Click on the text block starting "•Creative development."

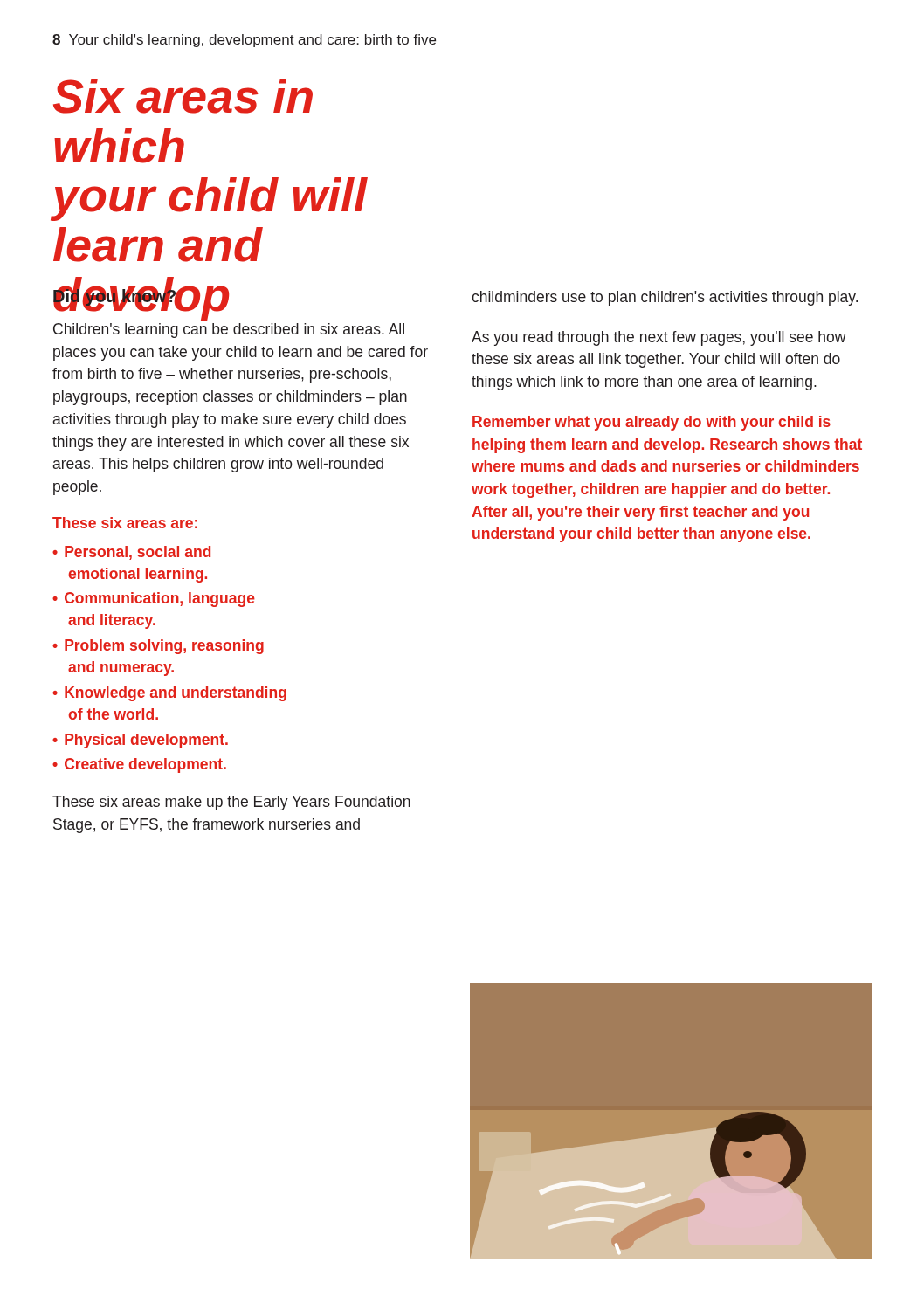140,765
